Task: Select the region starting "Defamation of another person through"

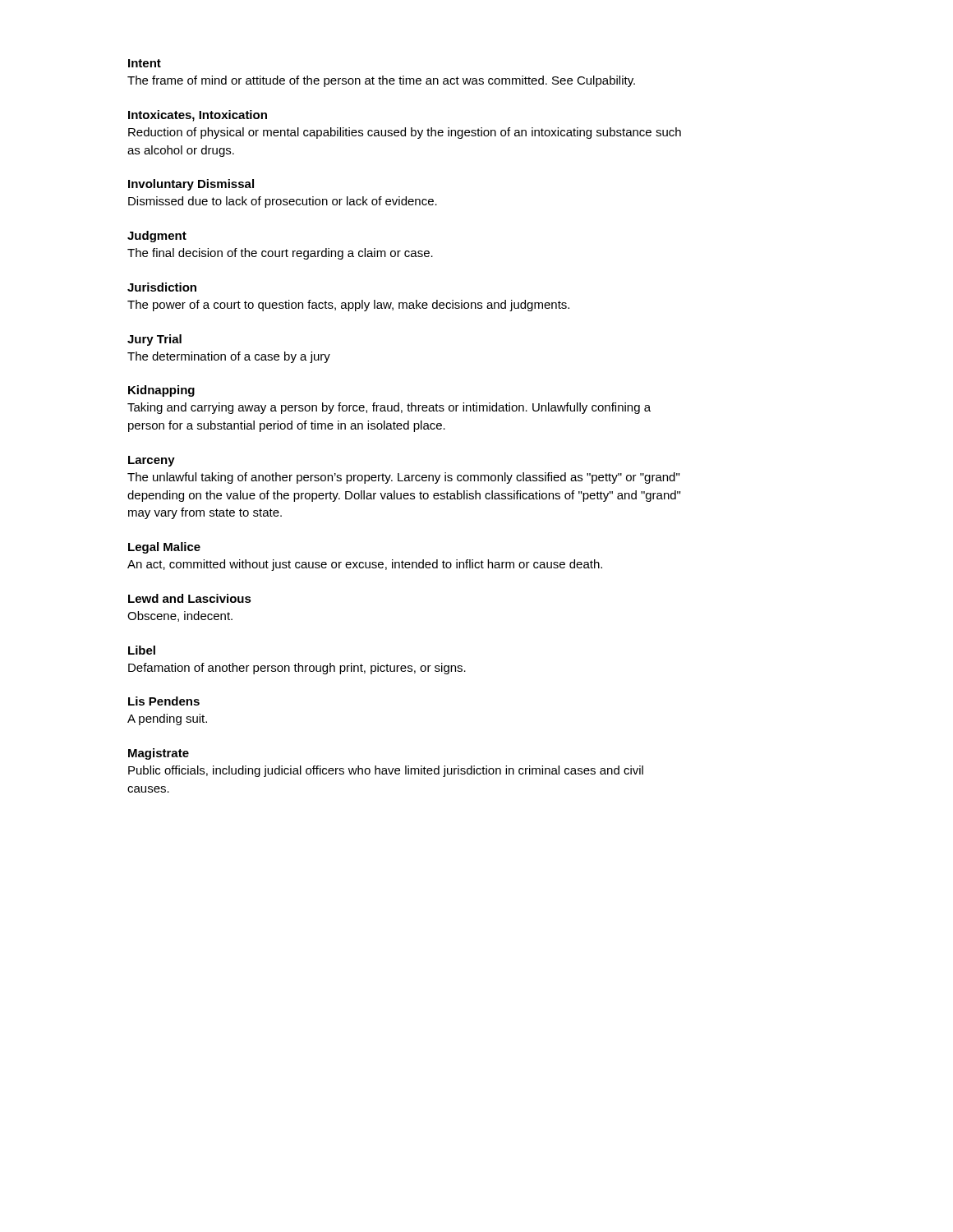Action: click(x=407, y=667)
